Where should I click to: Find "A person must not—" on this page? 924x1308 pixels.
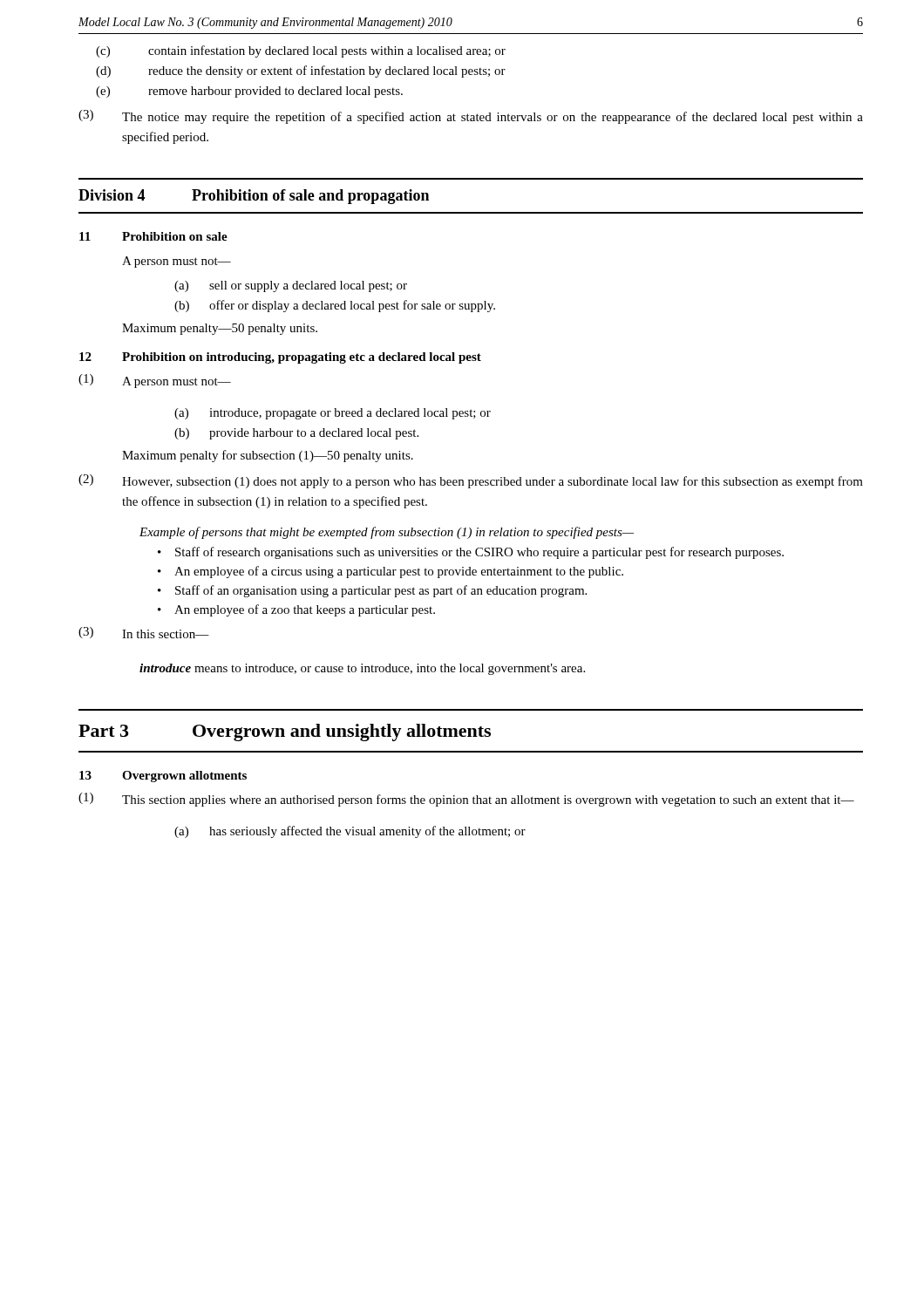pyautogui.click(x=176, y=261)
